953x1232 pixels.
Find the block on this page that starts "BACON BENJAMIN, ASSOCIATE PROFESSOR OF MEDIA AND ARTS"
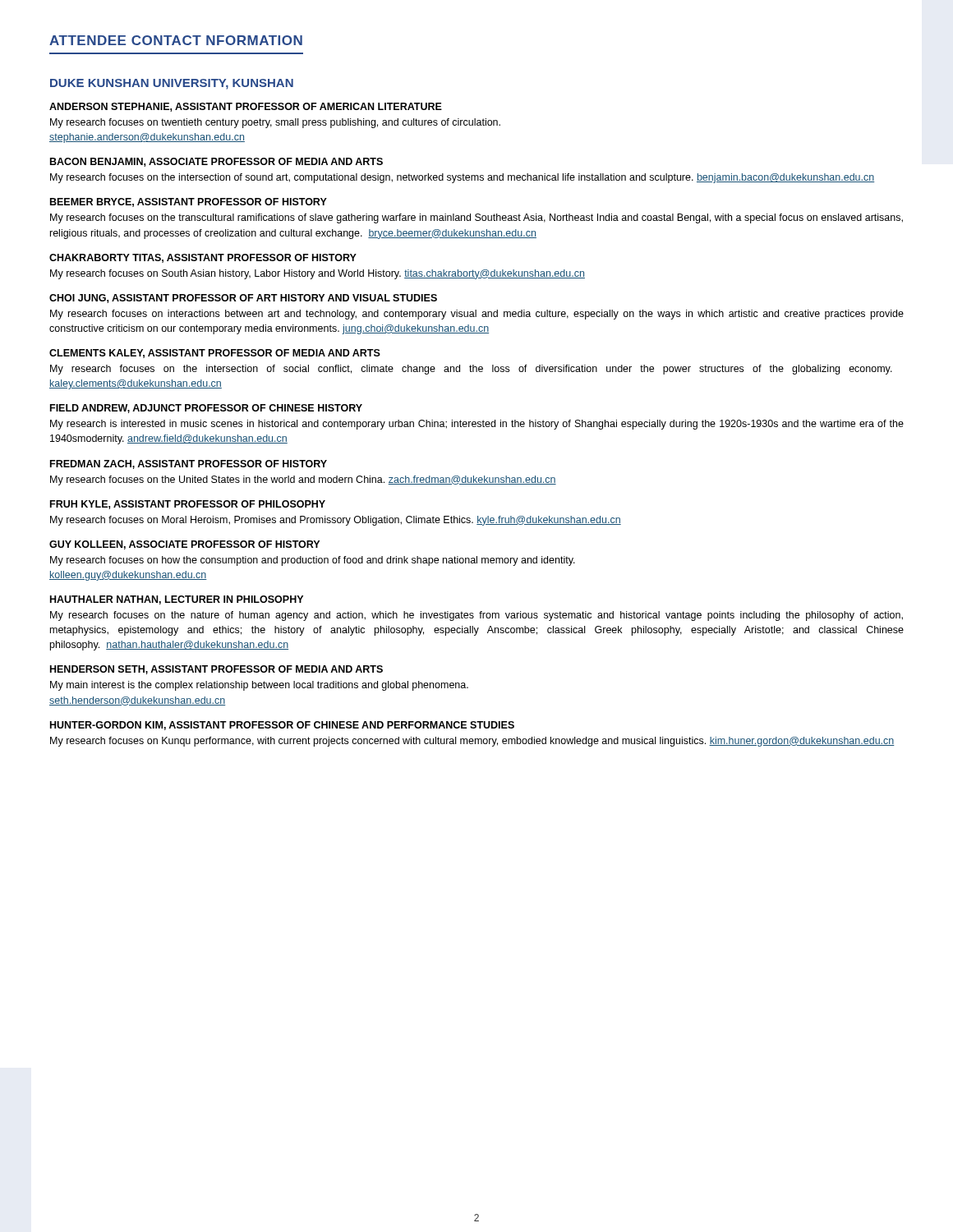coord(476,171)
